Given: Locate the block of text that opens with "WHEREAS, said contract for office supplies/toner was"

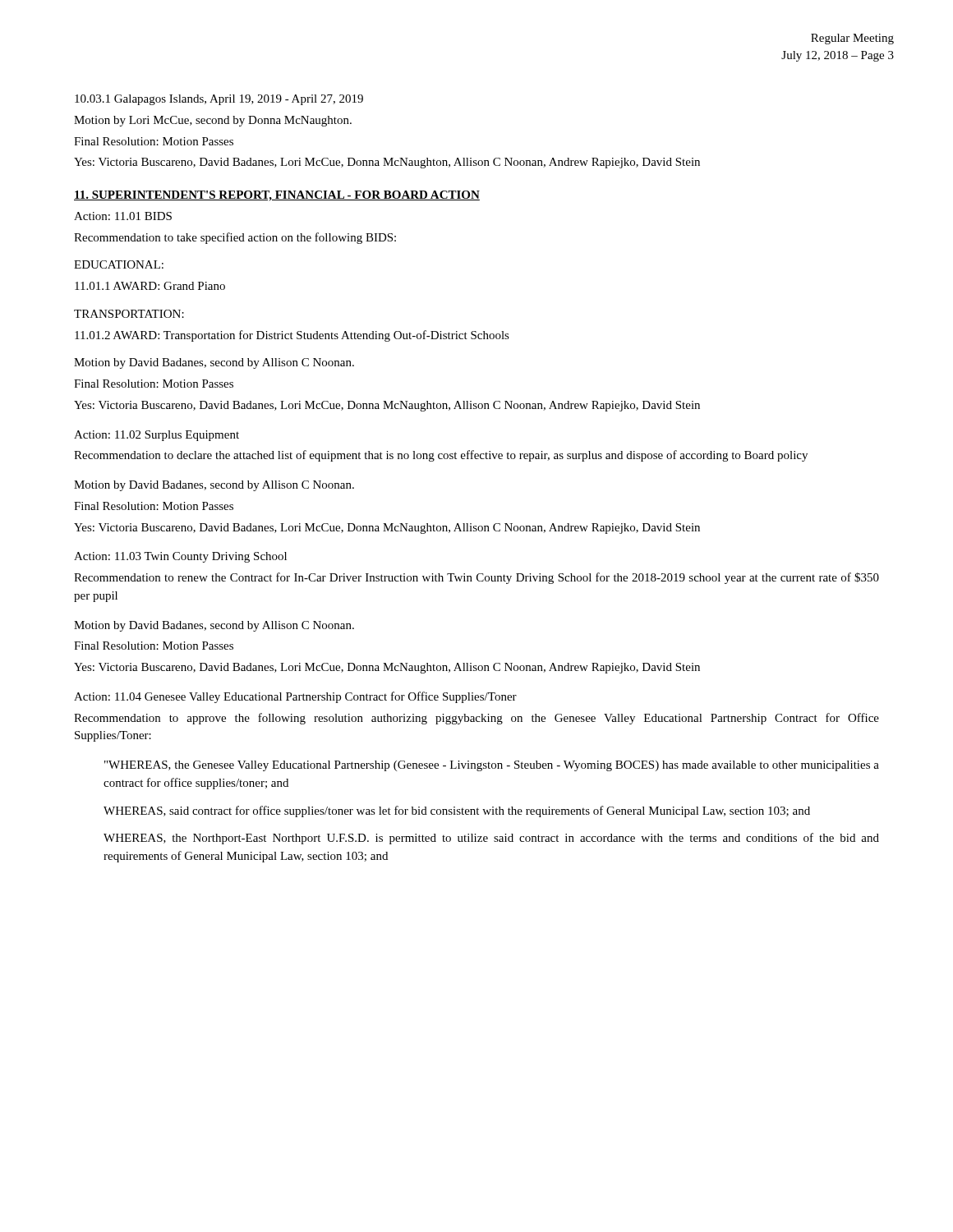Looking at the screenshot, I should (x=491, y=811).
